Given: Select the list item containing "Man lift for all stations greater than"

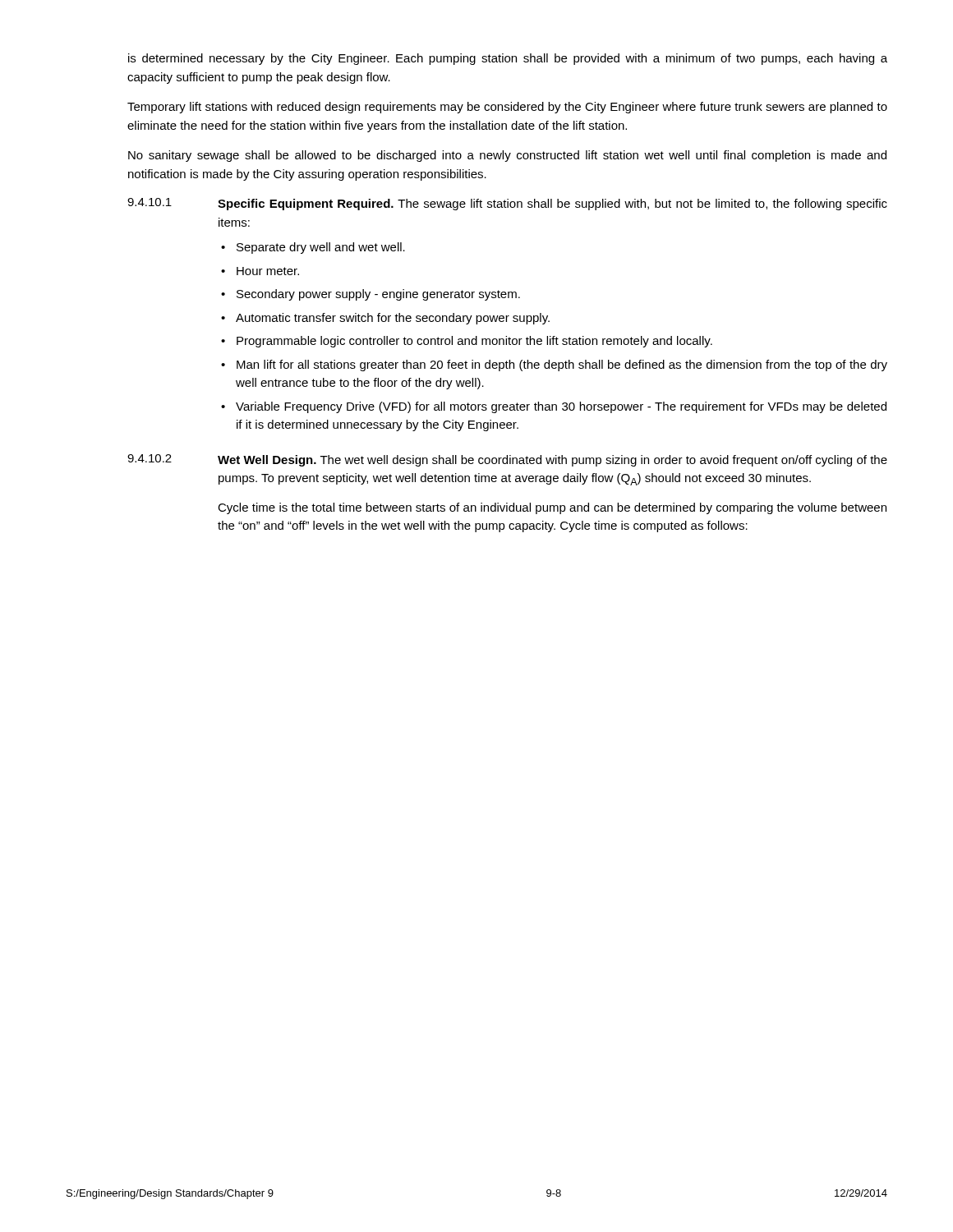Looking at the screenshot, I should [562, 373].
